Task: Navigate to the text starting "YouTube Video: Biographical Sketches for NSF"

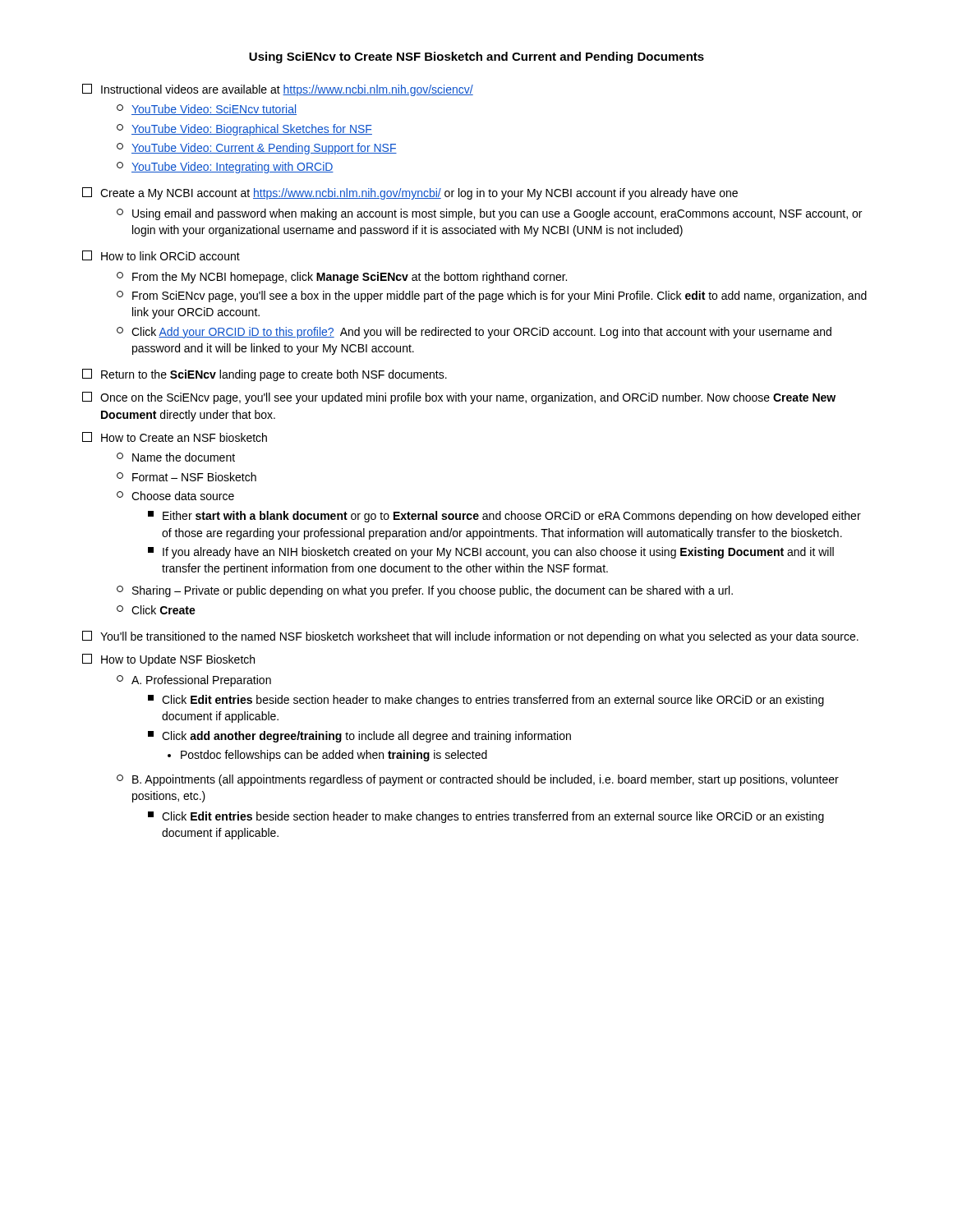Action: [x=244, y=129]
